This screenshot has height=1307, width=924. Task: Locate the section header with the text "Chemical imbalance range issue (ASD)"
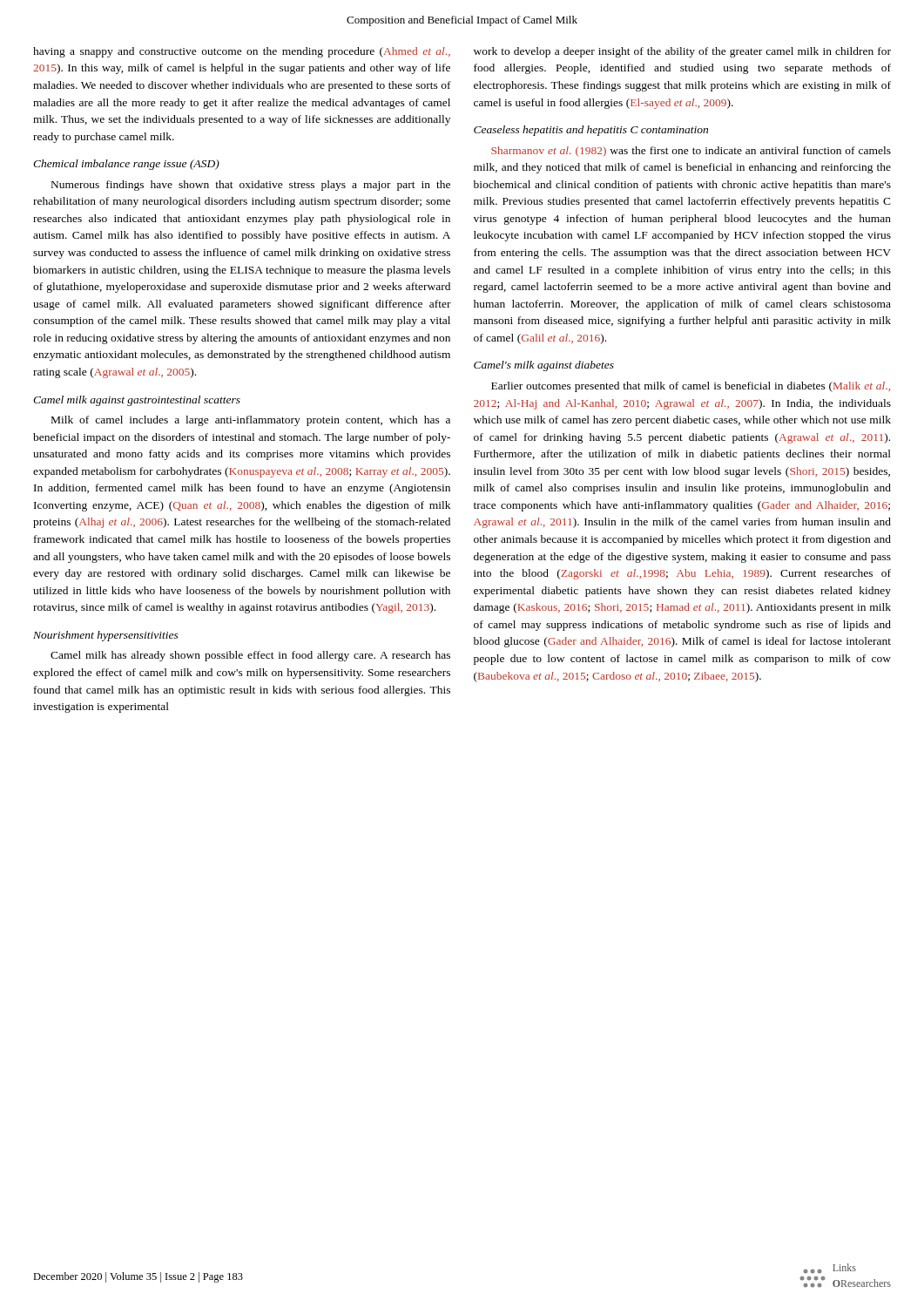click(x=126, y=164)
